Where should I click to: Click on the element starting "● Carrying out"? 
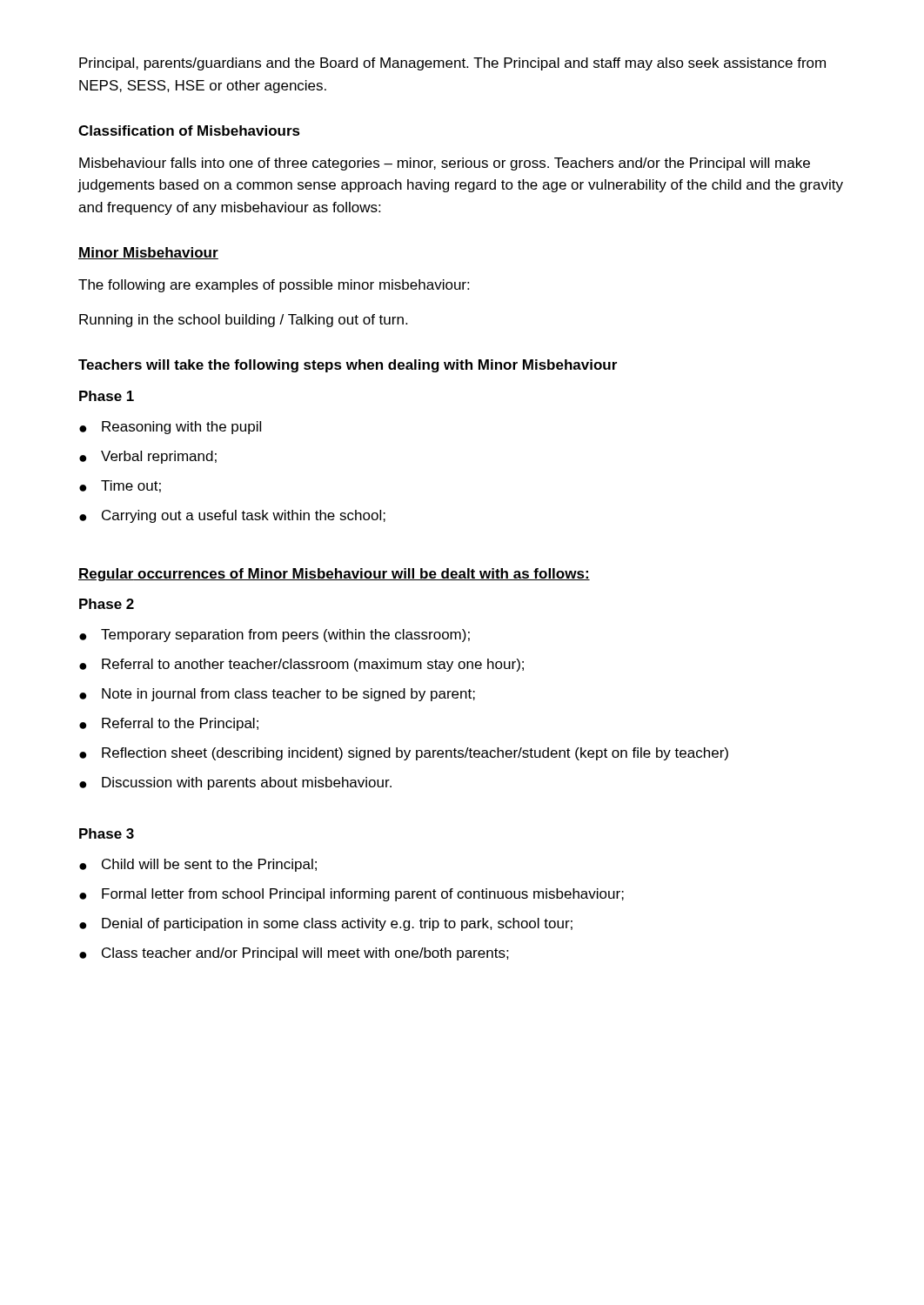[232, 516]
